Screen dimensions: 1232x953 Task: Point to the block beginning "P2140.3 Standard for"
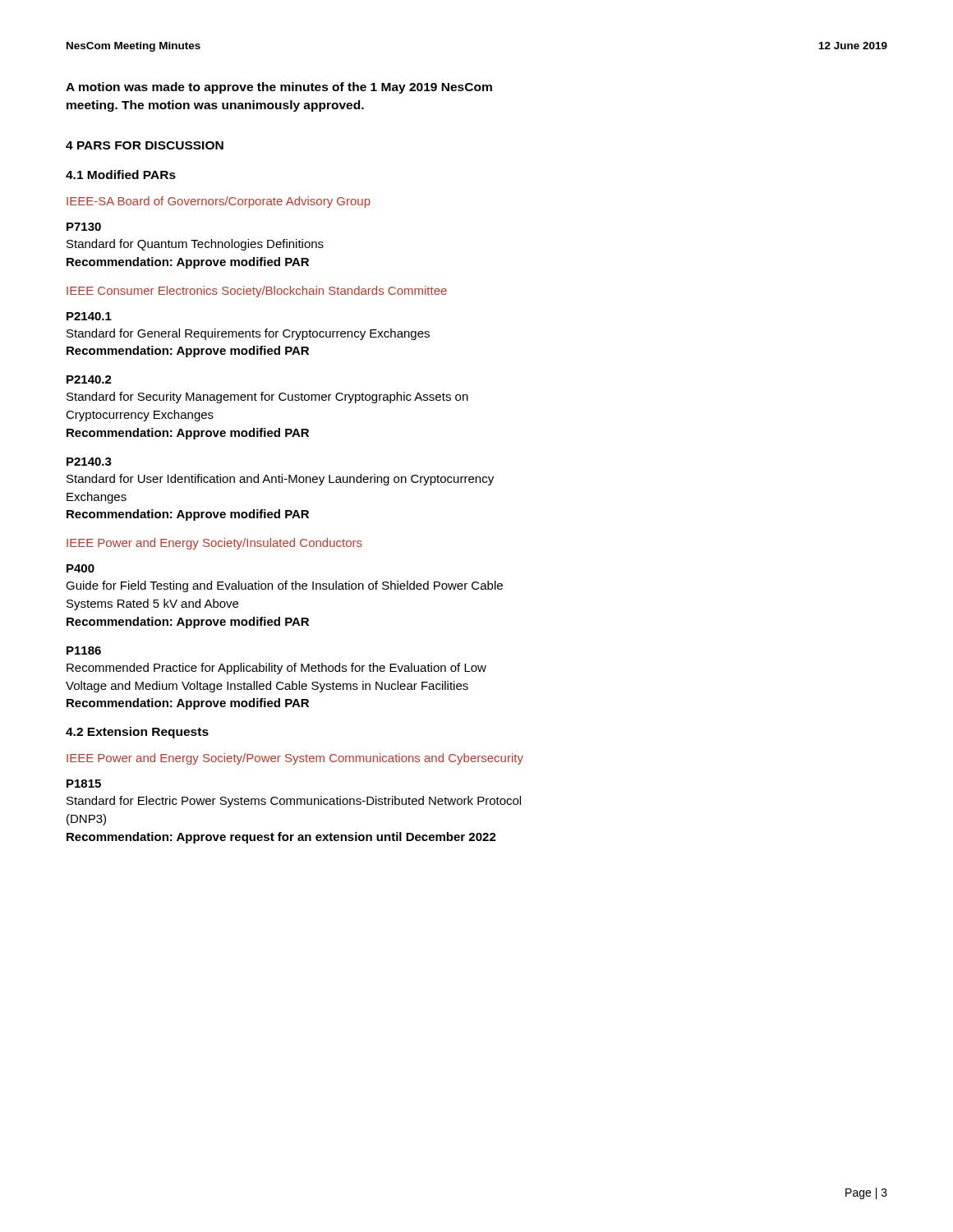(476, 488)
